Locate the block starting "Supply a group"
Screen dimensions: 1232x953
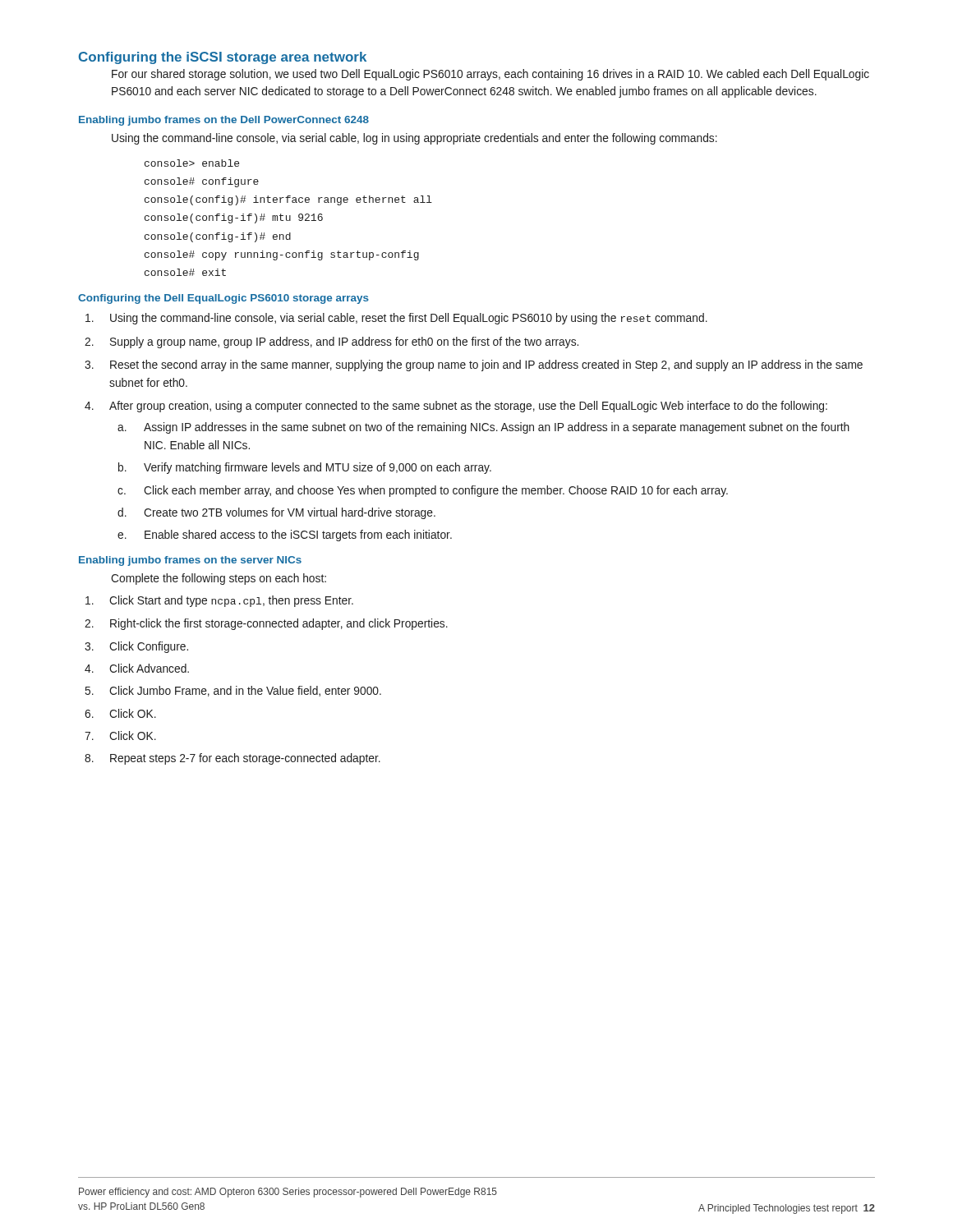coord(344,342)
